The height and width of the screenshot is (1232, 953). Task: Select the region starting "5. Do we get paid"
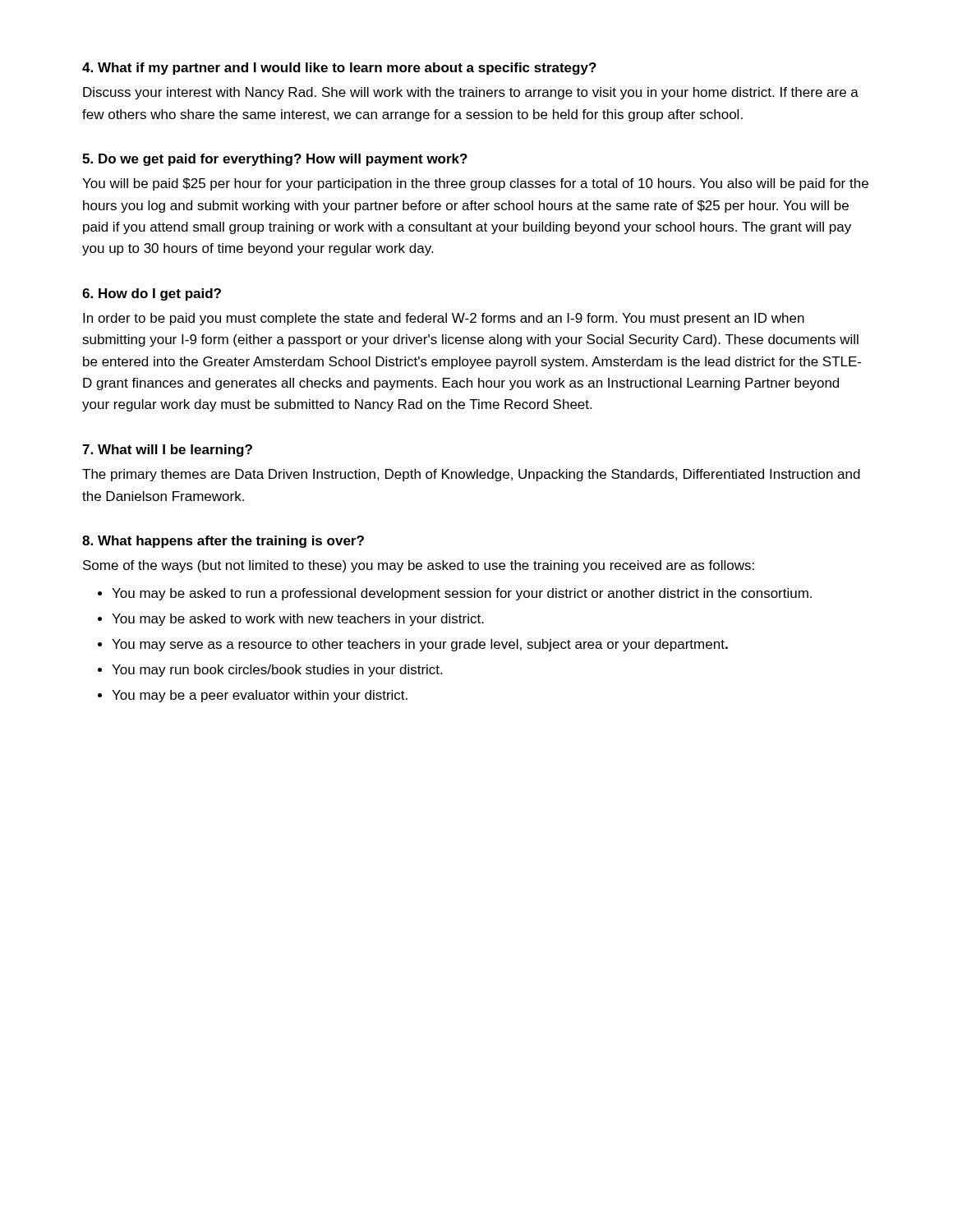(x=275, y=159)
